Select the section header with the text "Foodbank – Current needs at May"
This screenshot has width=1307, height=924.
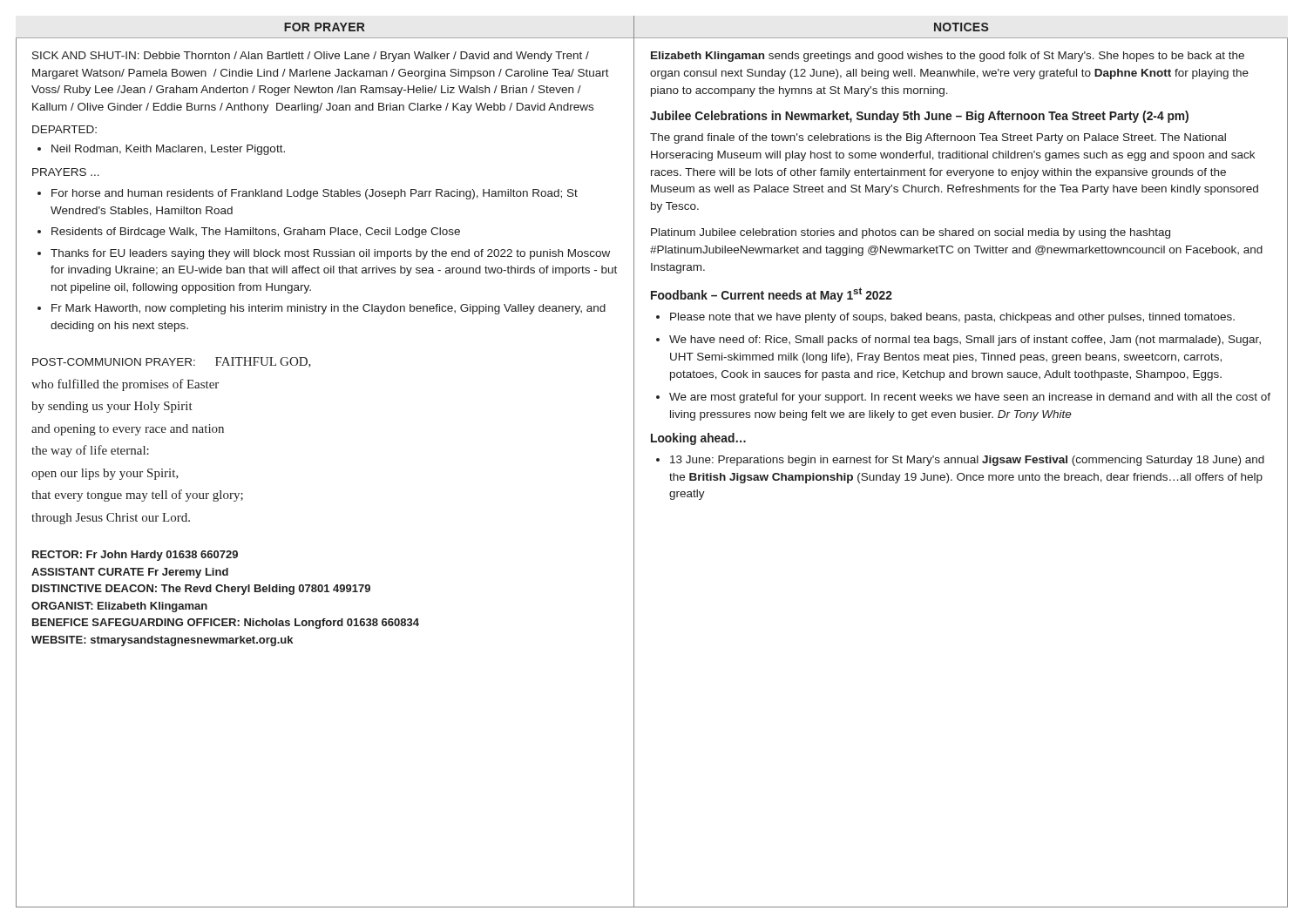(x=771, y=294)
